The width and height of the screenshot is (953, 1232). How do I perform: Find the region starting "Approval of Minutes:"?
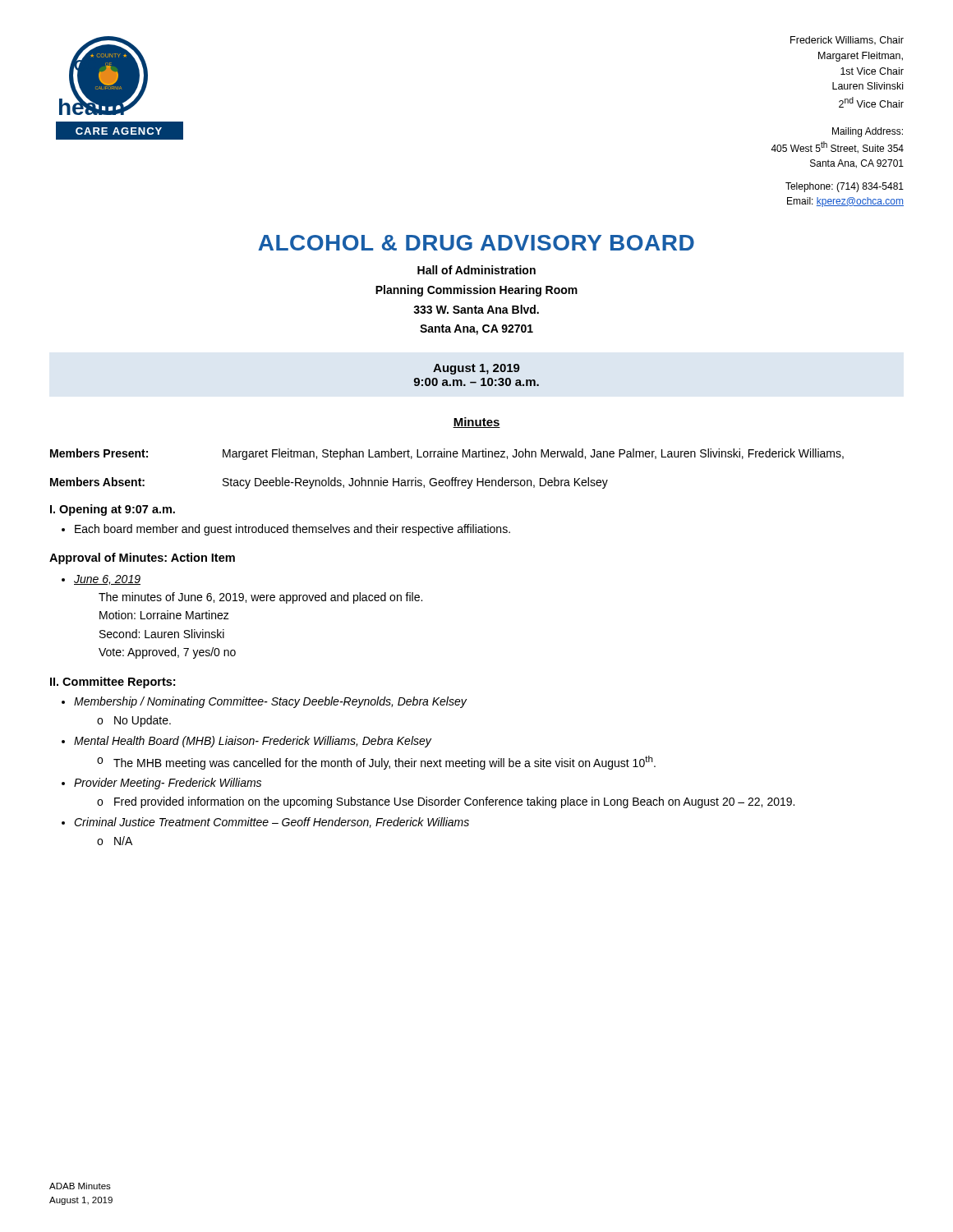(142, 558)
